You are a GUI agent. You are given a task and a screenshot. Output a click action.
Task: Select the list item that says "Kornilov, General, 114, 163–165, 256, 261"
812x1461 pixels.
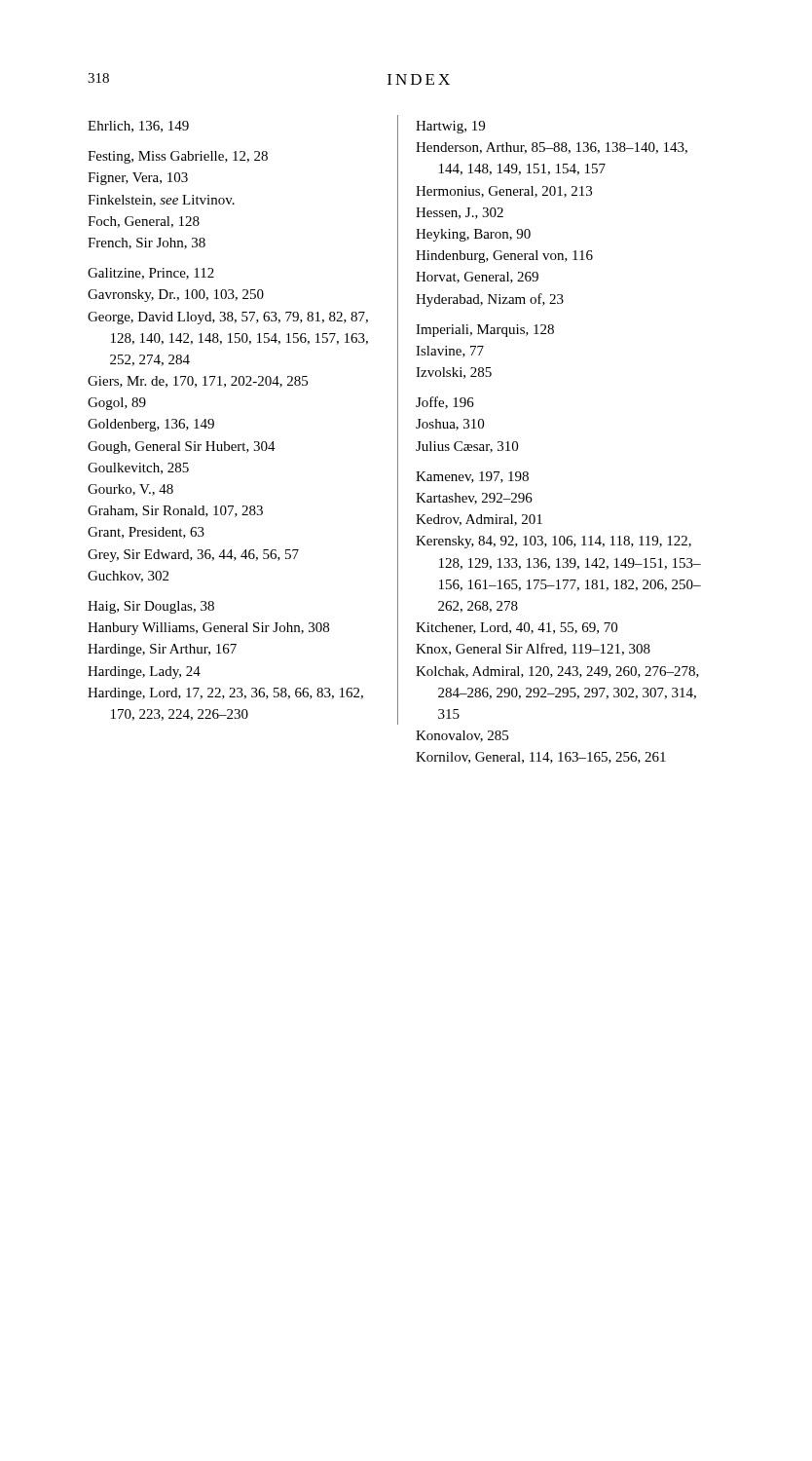(x=541, y=757)
